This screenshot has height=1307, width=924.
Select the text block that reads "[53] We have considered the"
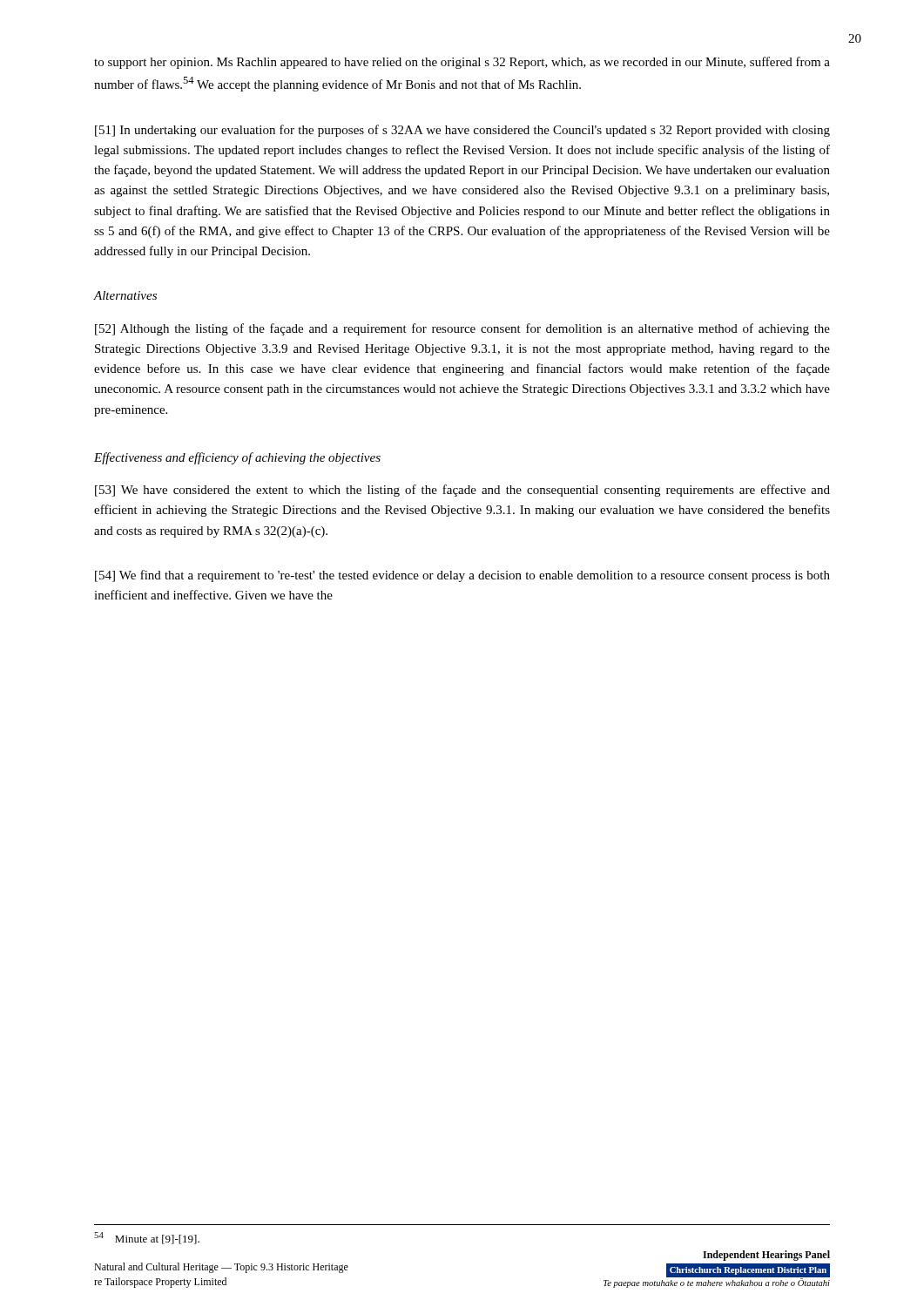coord(462,510)
